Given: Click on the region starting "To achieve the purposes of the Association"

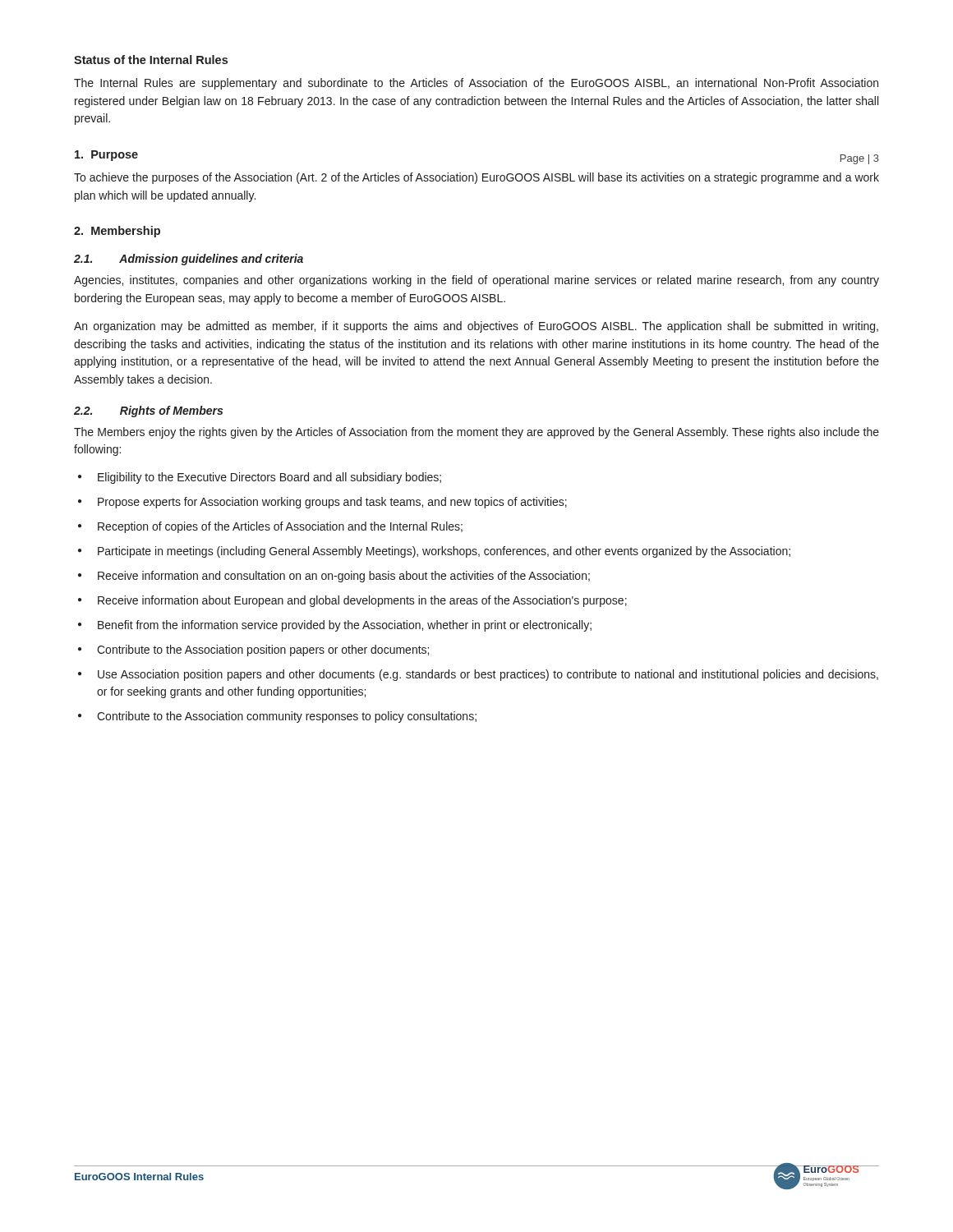Looking at the screenshot, I should click(476, 187).
